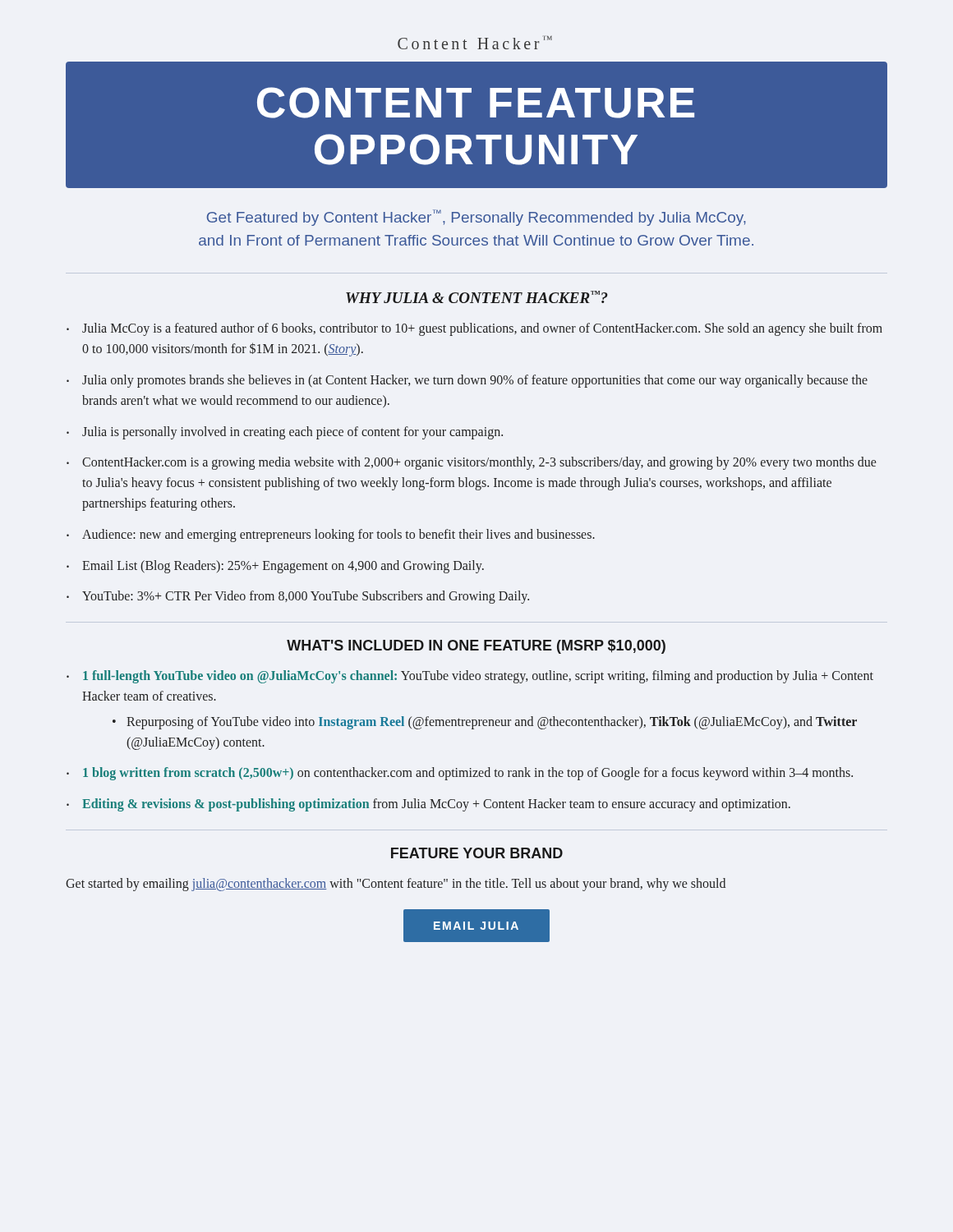Click the passage that begins "Julia is personally involved in"
This screenshot has height=1232, width=953.
click(293, 431)
